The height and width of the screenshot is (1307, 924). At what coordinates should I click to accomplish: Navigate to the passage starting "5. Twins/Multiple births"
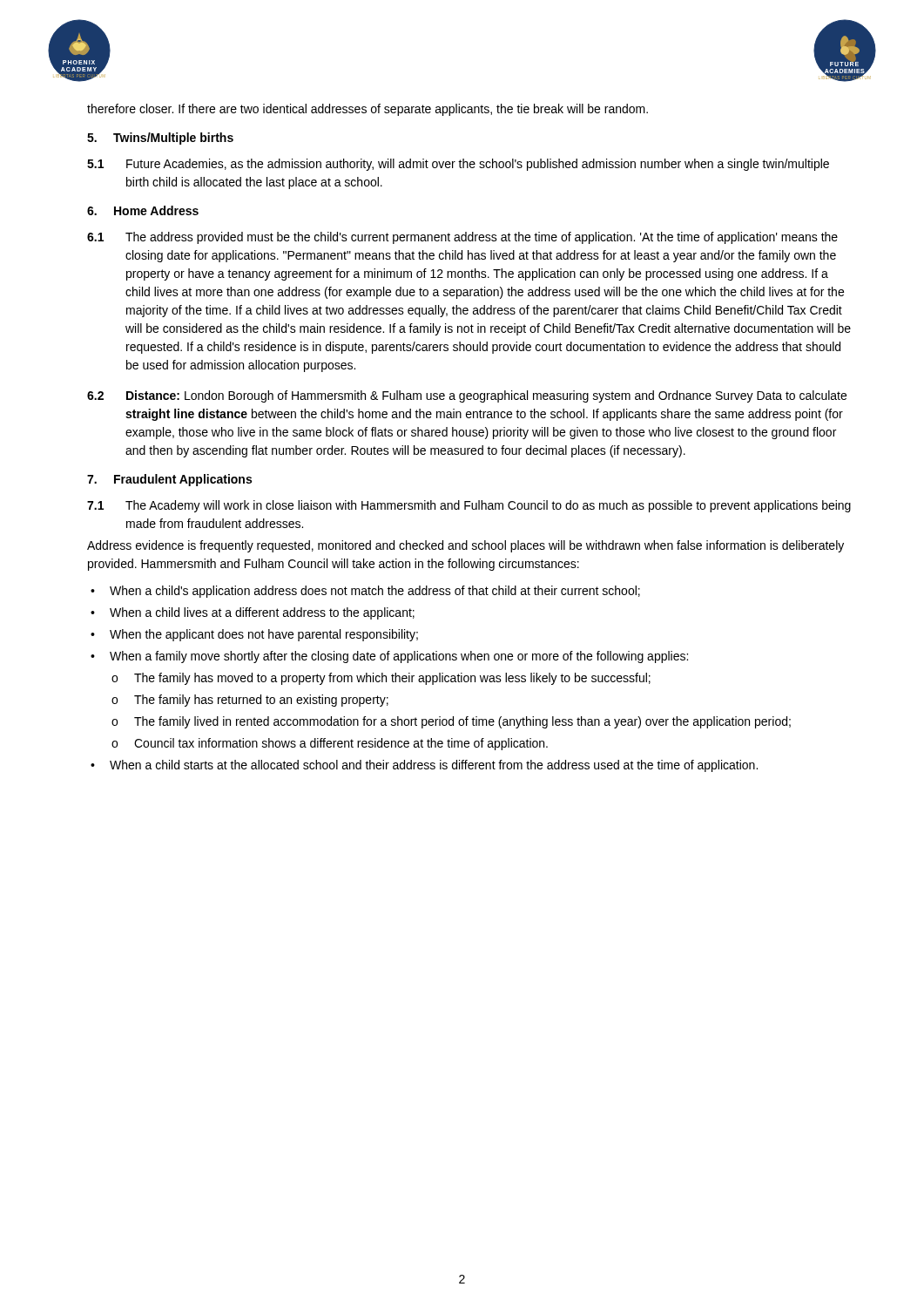160,138
